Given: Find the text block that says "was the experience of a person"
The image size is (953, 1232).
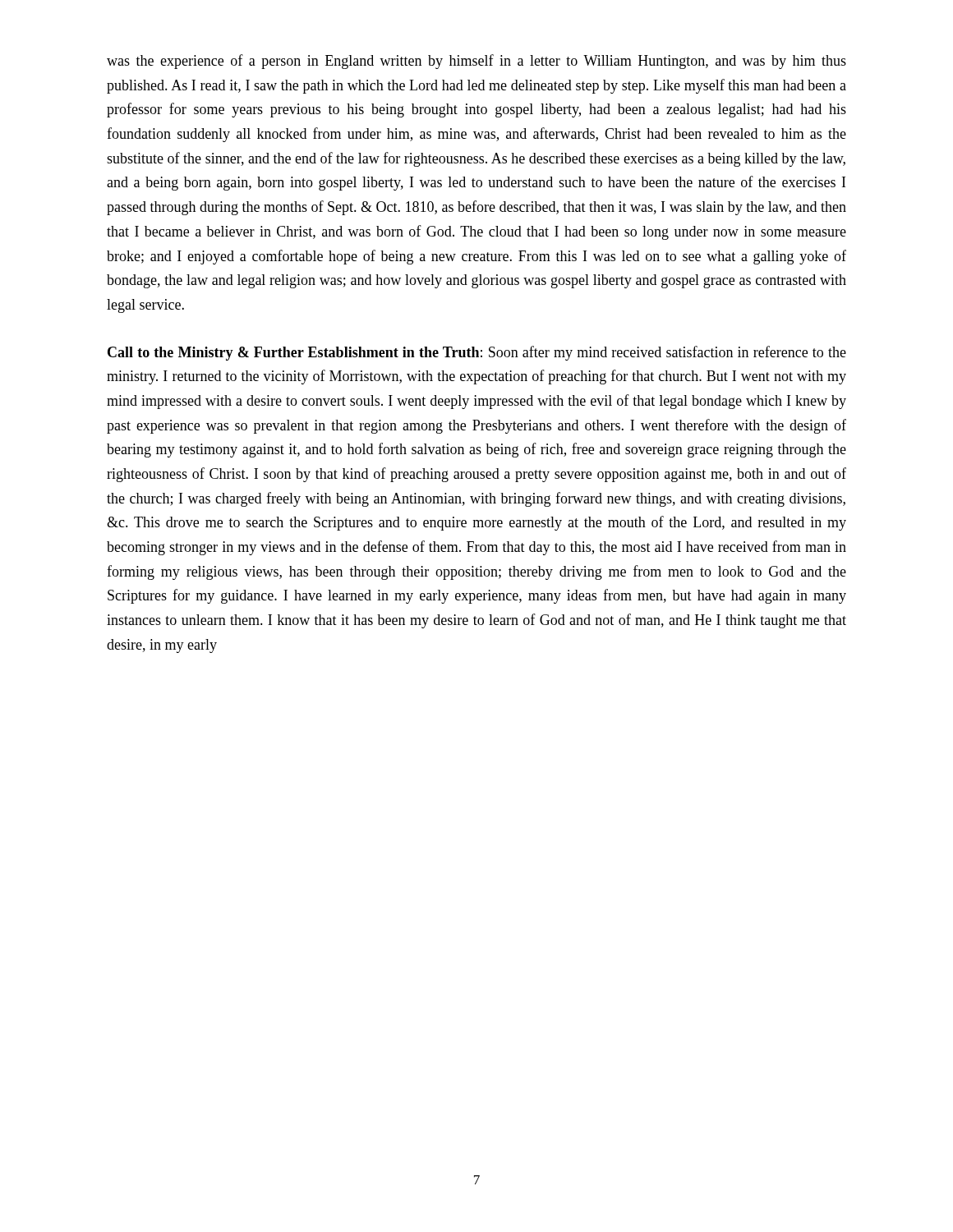Looking at the screenshot, I should coord(476,183).
